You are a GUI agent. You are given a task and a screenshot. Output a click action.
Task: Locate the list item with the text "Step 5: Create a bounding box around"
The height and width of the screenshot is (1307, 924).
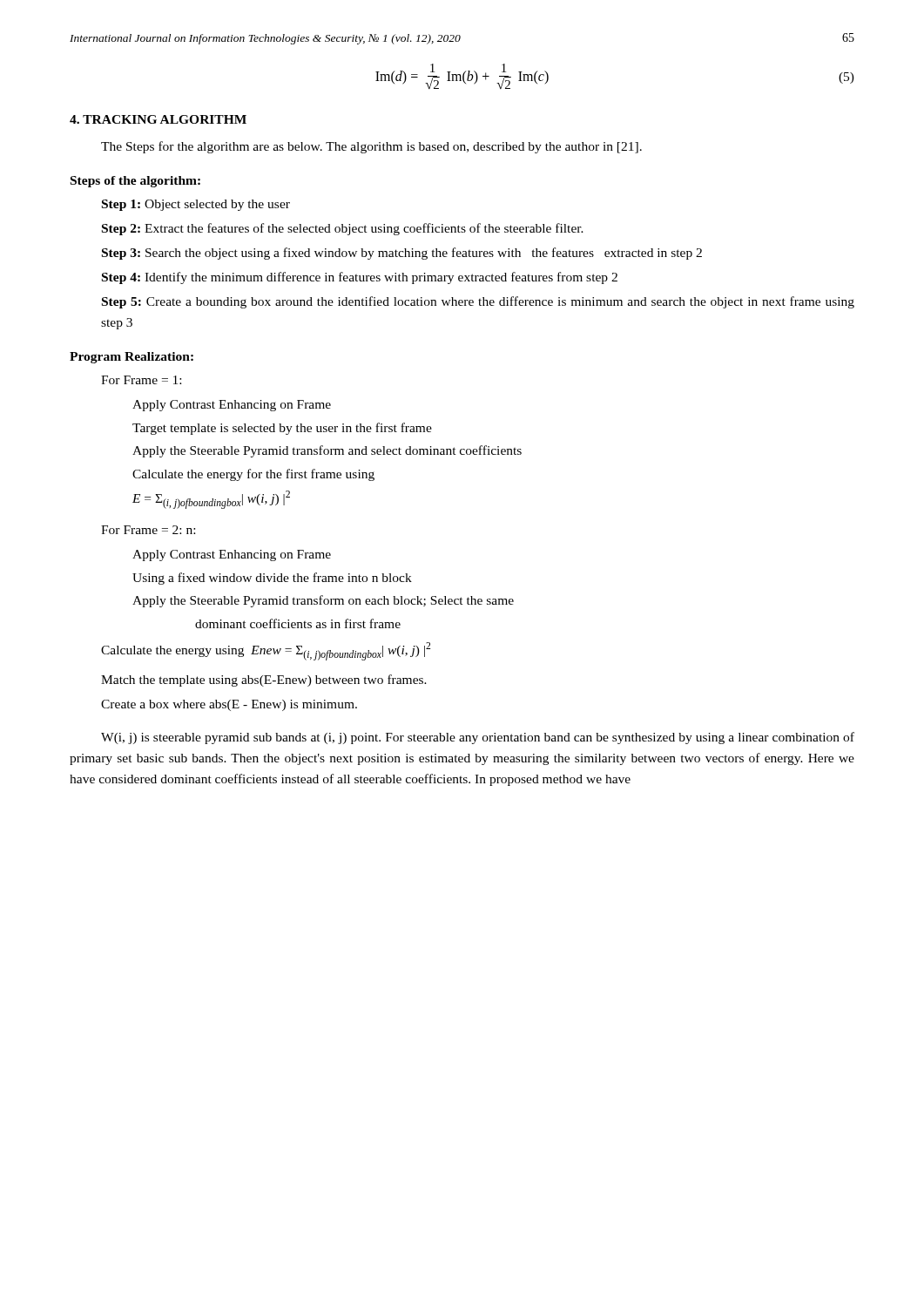(478, 311)
